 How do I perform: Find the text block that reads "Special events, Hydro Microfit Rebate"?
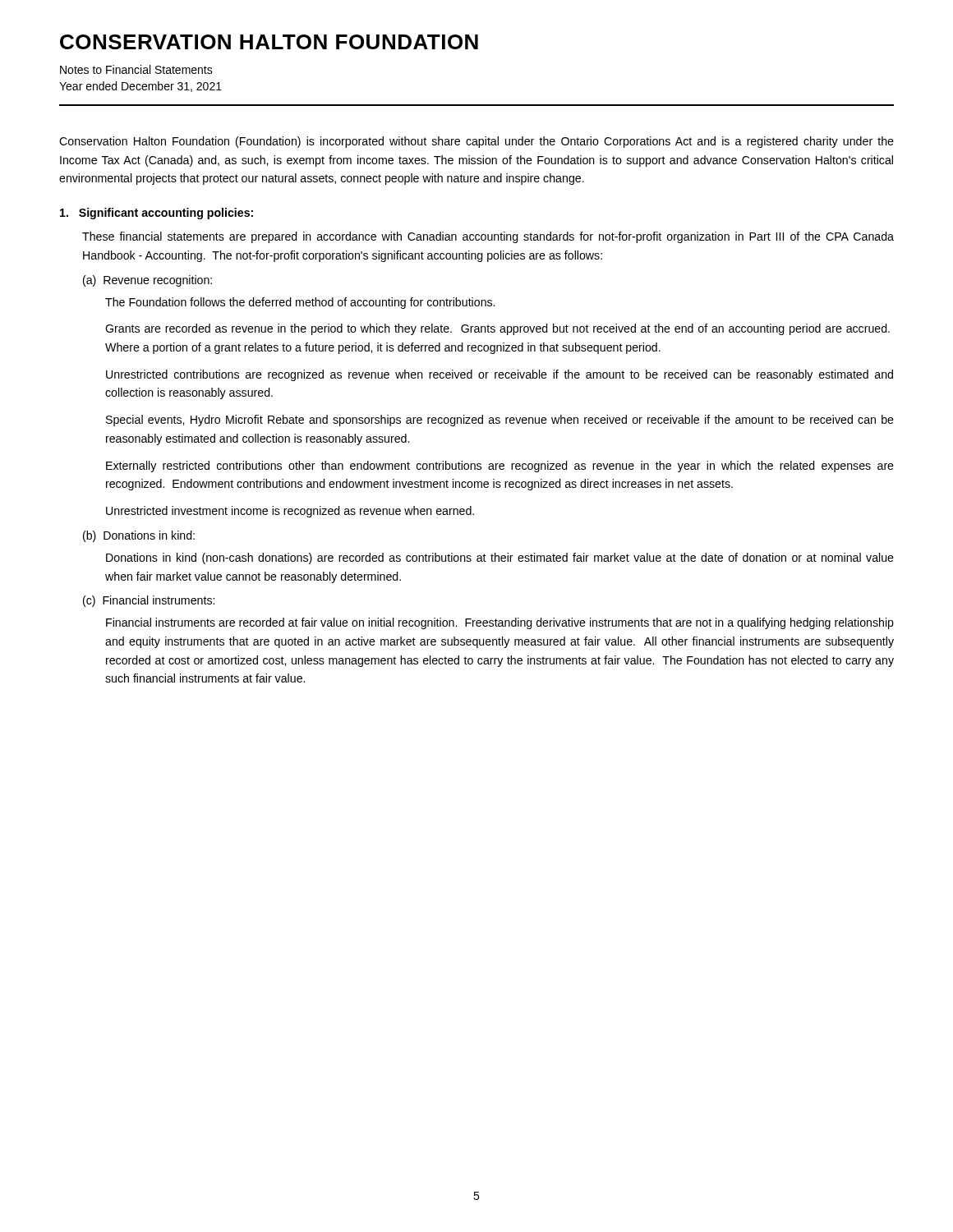(x=499, y=429)
